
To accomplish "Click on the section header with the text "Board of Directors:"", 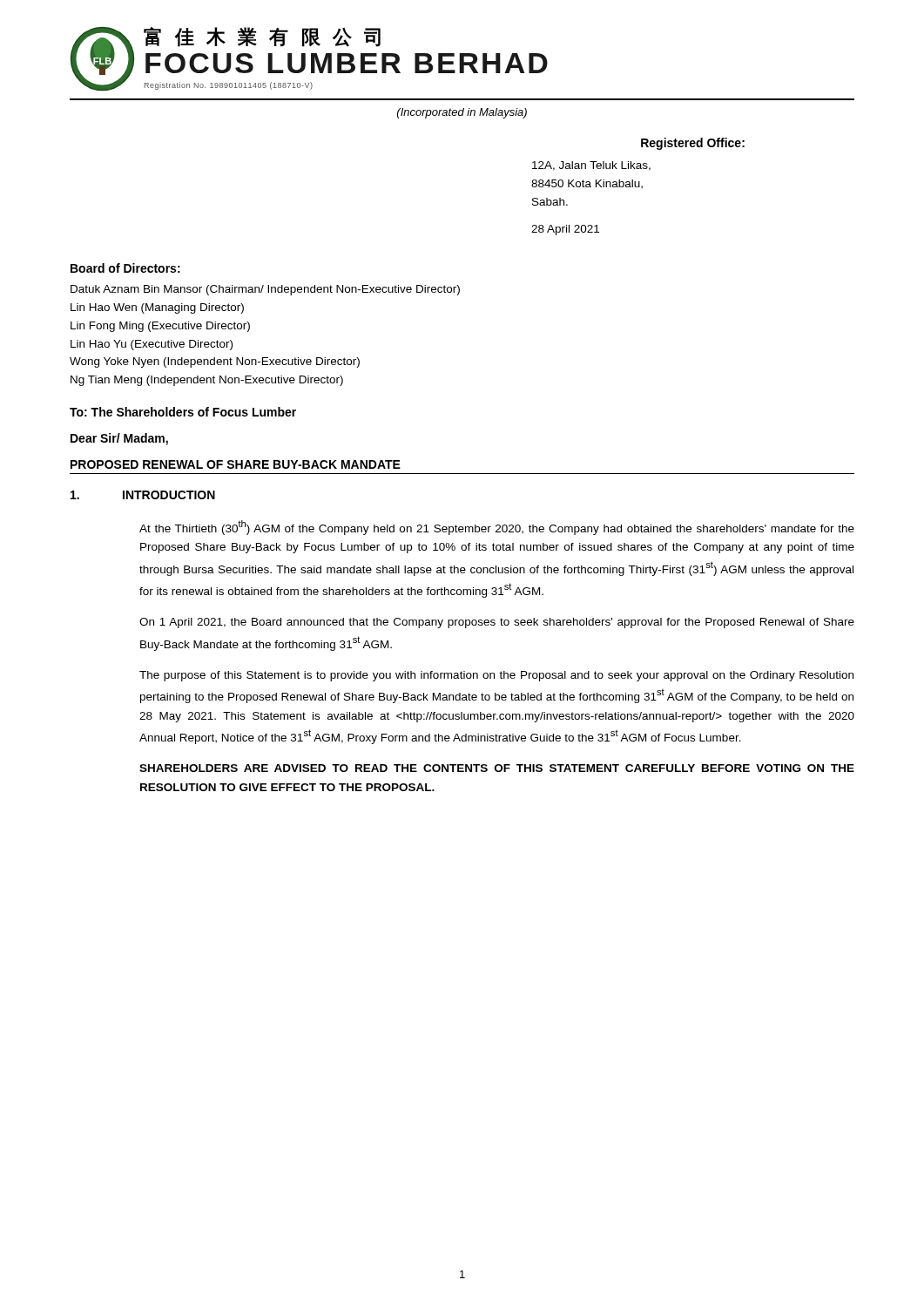I will coord(125,268).
